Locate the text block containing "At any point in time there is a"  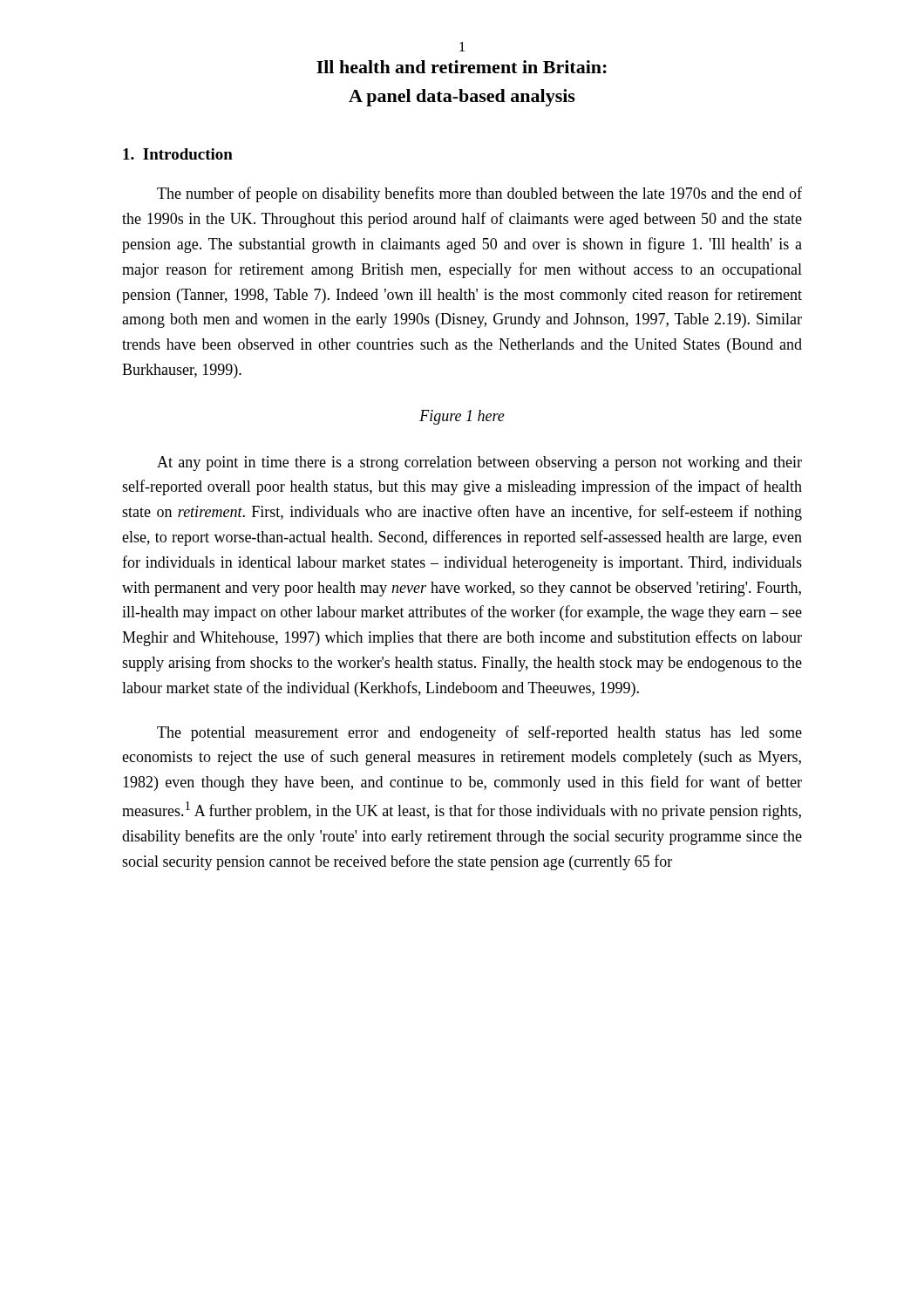(462, 575)
